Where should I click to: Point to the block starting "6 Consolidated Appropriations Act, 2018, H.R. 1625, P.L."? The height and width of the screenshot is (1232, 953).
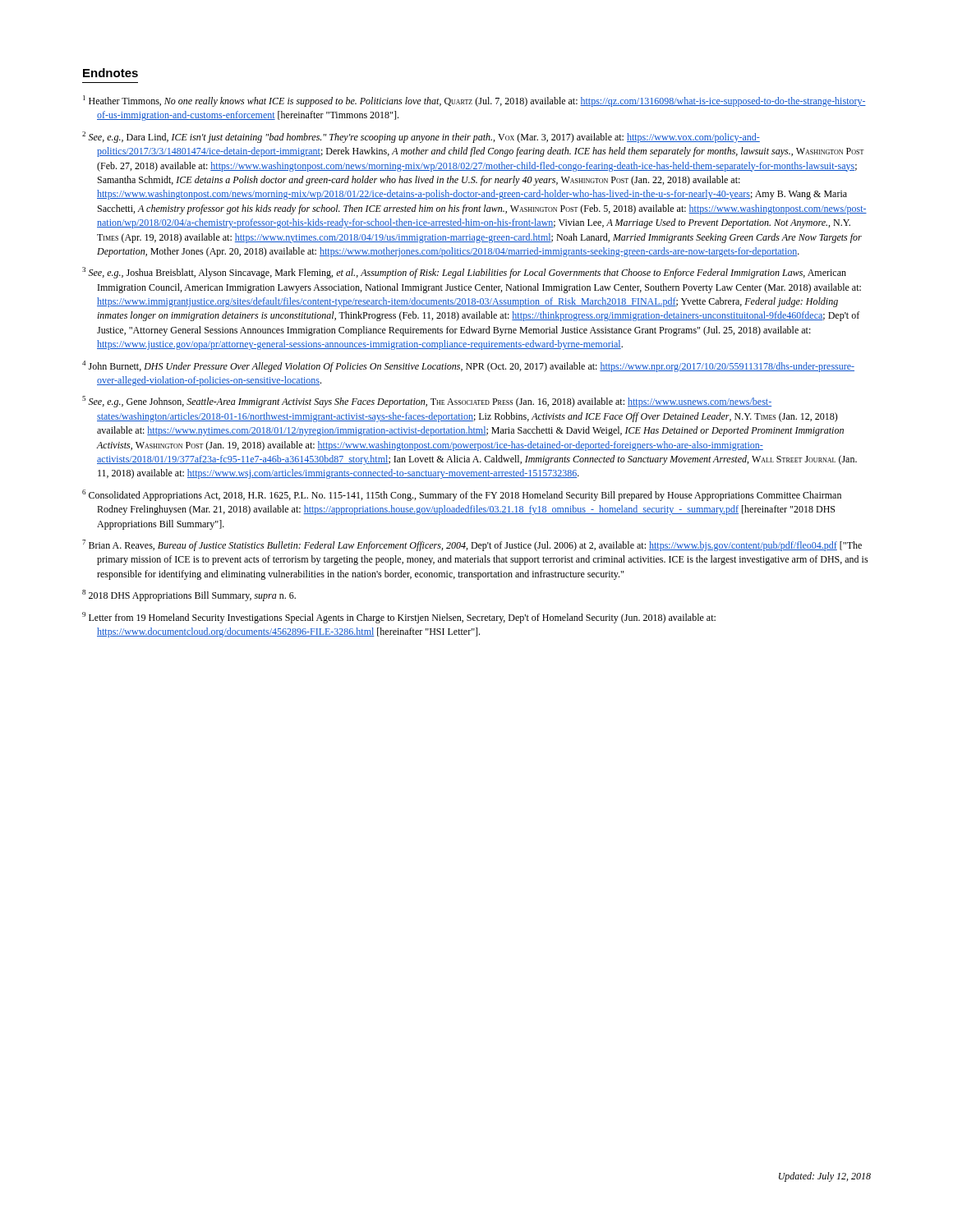point(462,509)
